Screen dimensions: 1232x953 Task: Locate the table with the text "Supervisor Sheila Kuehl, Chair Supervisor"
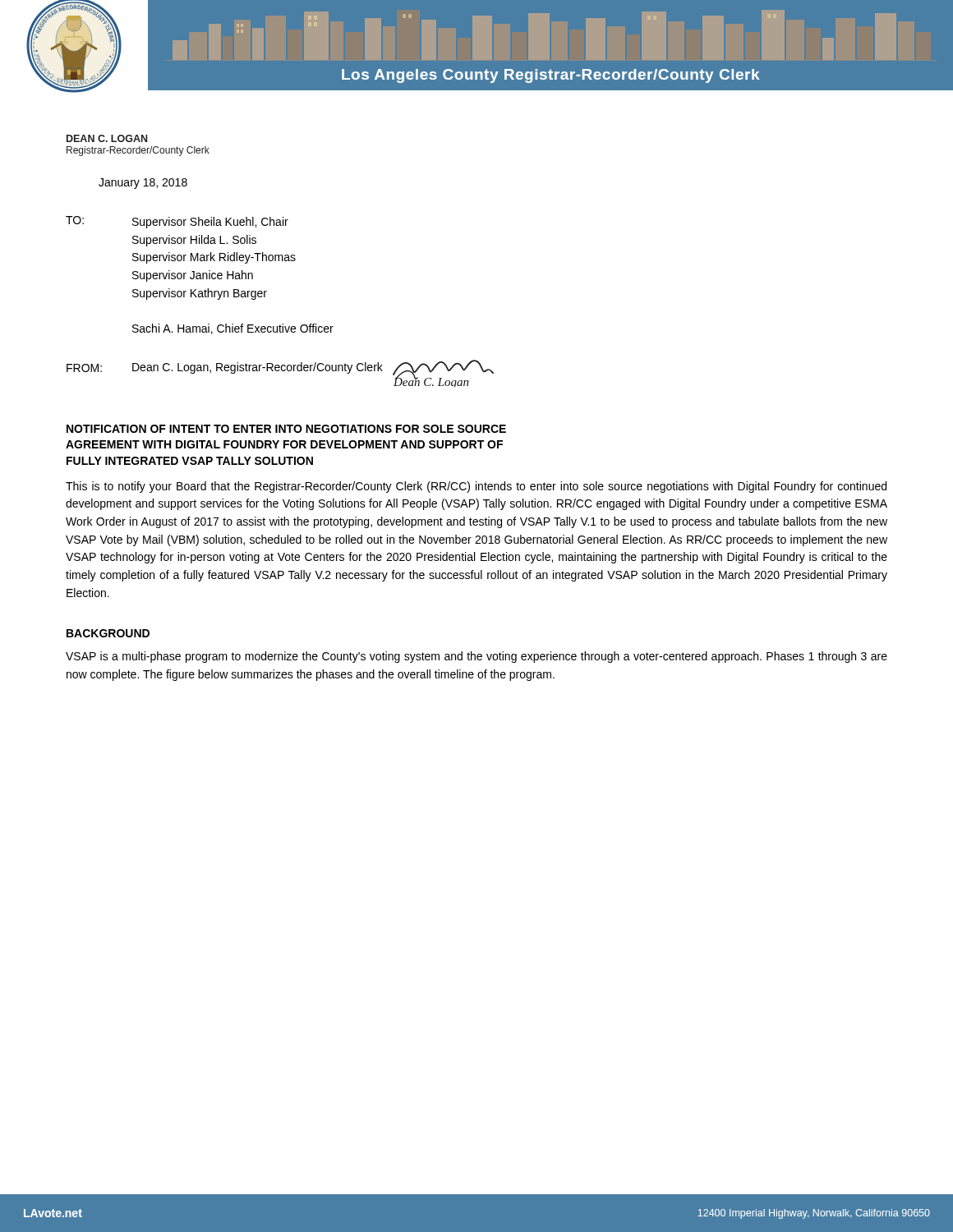pyautogui.click(x=476, y=303)
